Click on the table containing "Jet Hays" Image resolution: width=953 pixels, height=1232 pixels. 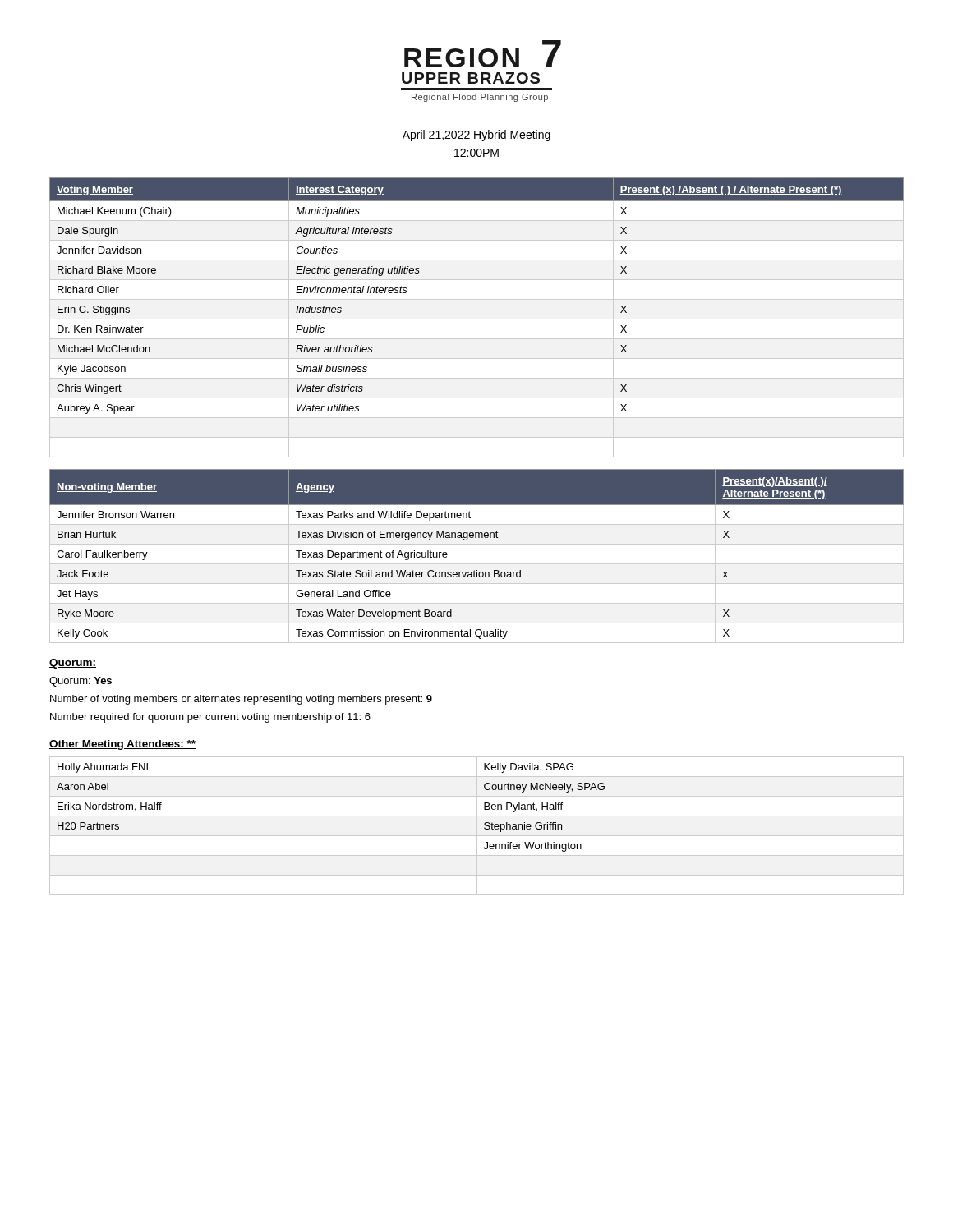(476, 556)
